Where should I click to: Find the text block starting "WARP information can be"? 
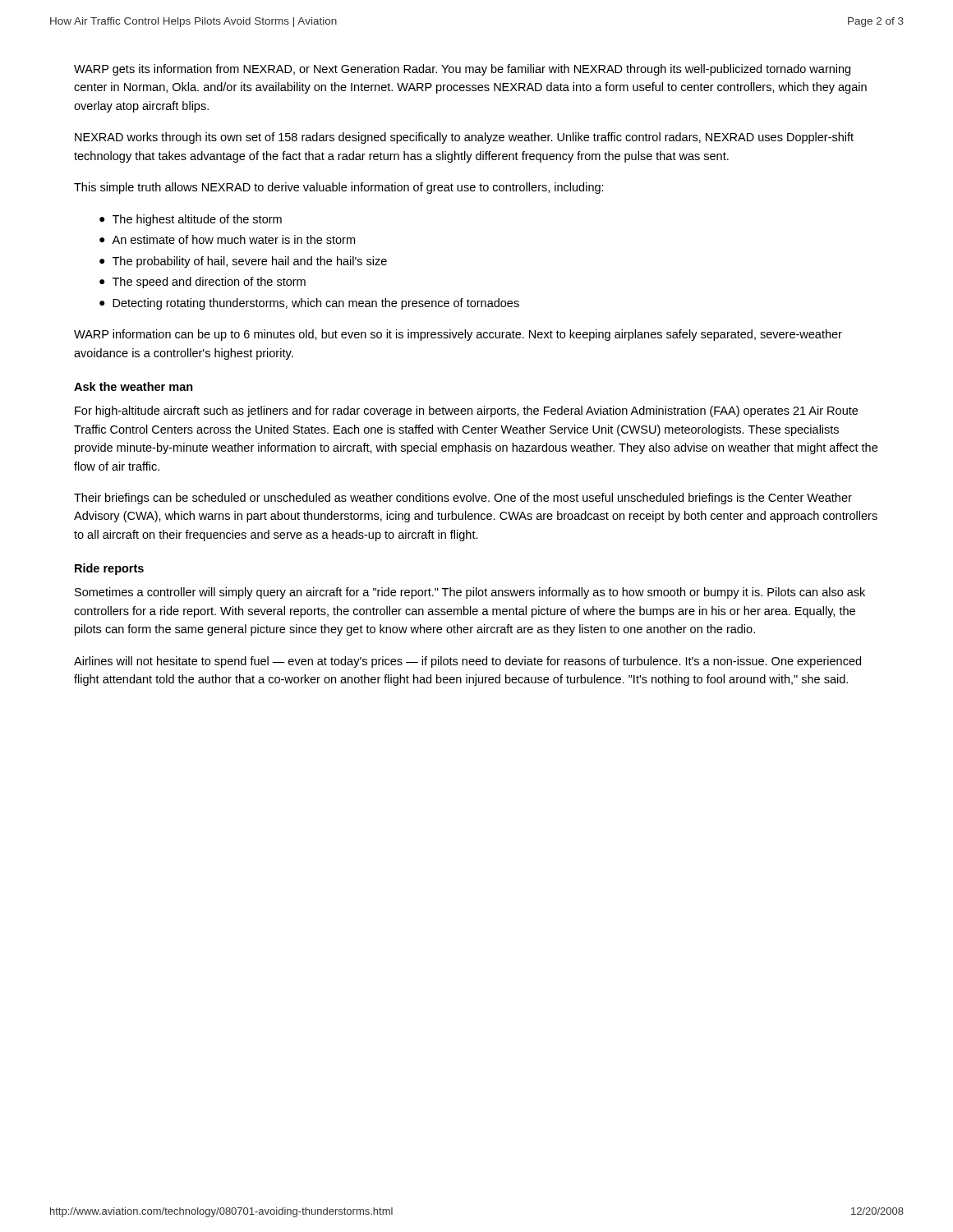pos(458,344)
